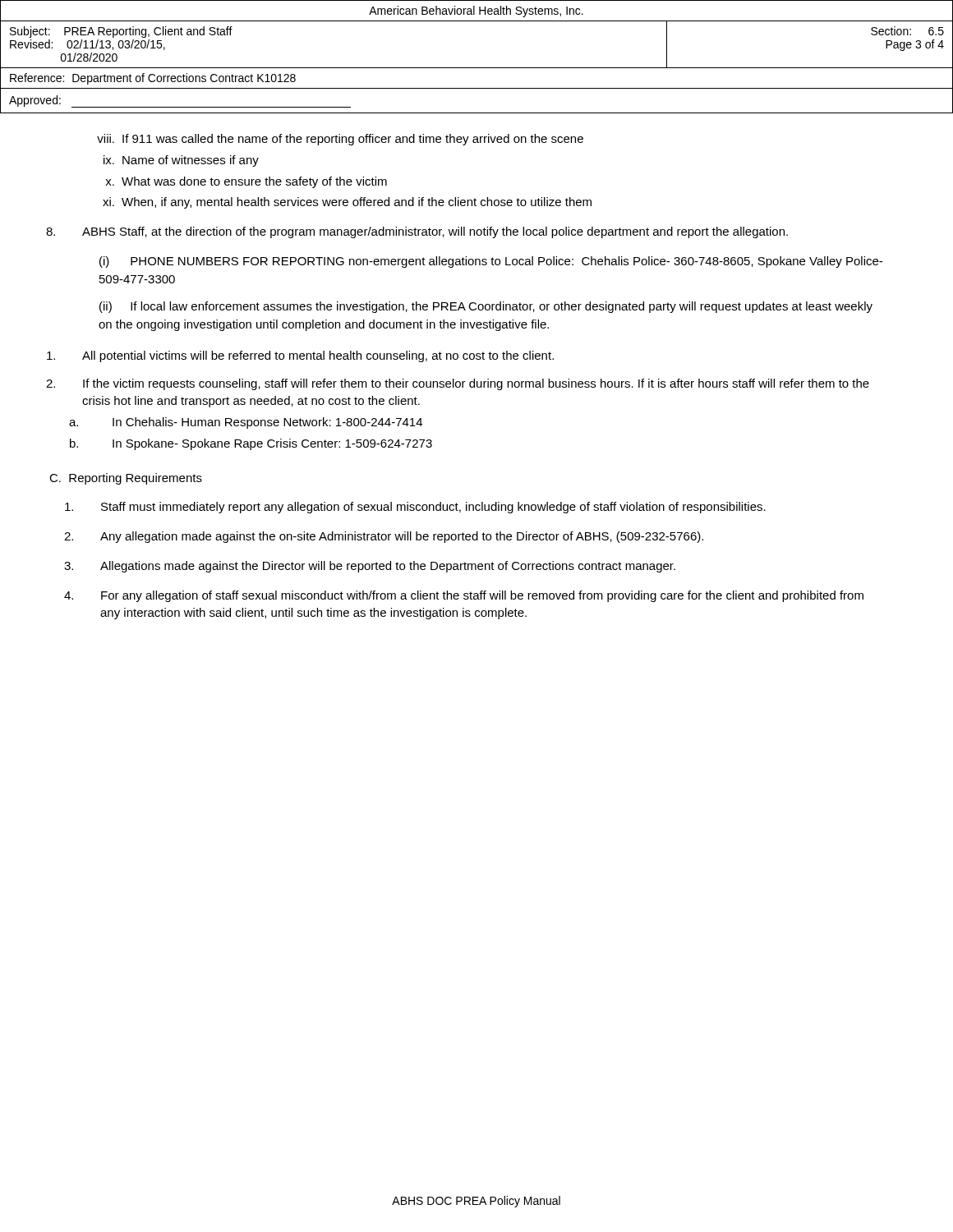Locate the block of text that opens with "x.What was done to ensure the"
Image resolution: width=953 pixels, height=1232 pixels.
pos(236,181)
